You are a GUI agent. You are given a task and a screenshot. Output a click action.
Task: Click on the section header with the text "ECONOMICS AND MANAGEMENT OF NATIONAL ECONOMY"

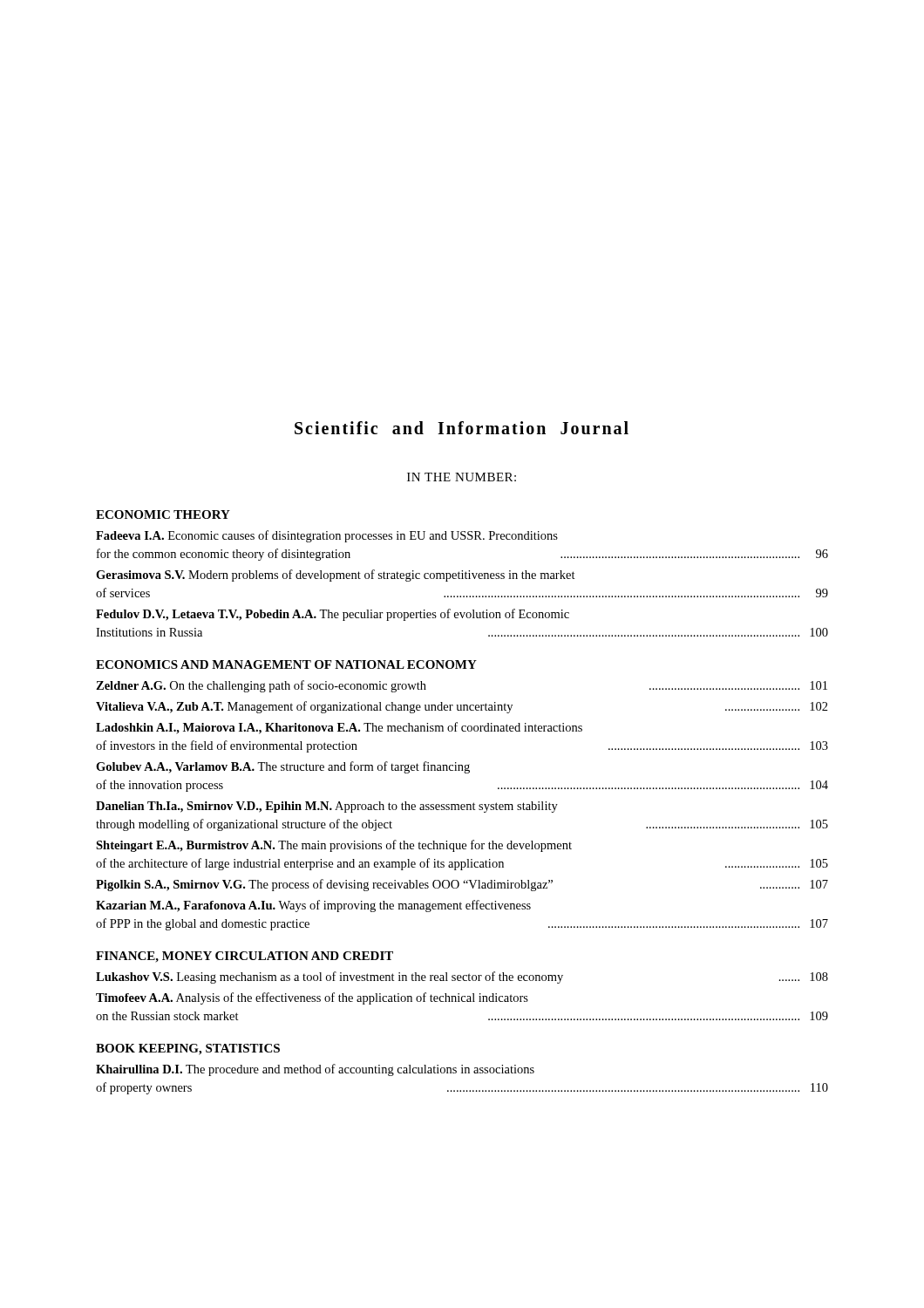point(286,665)
